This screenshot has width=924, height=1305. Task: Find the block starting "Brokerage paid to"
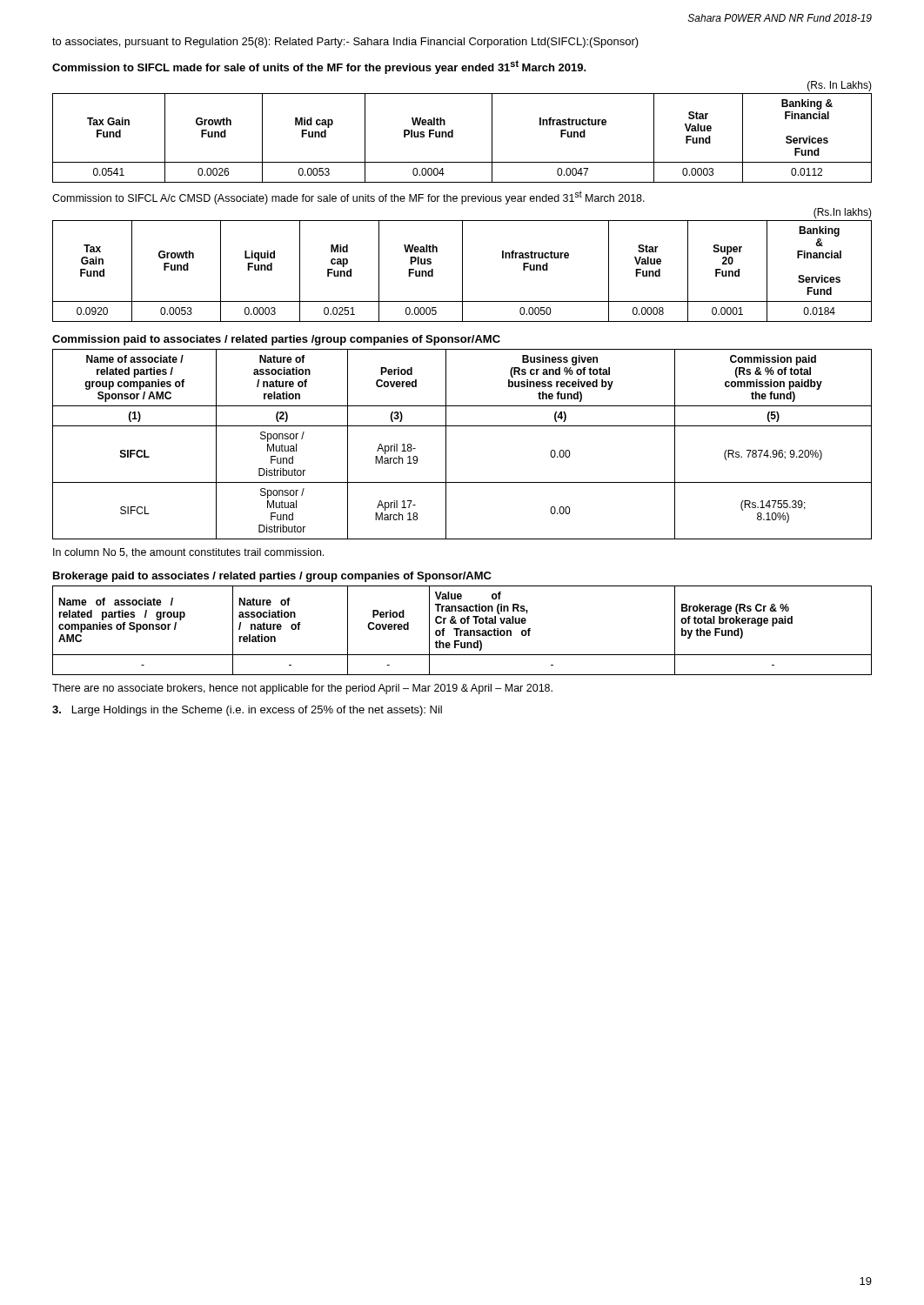272,576
